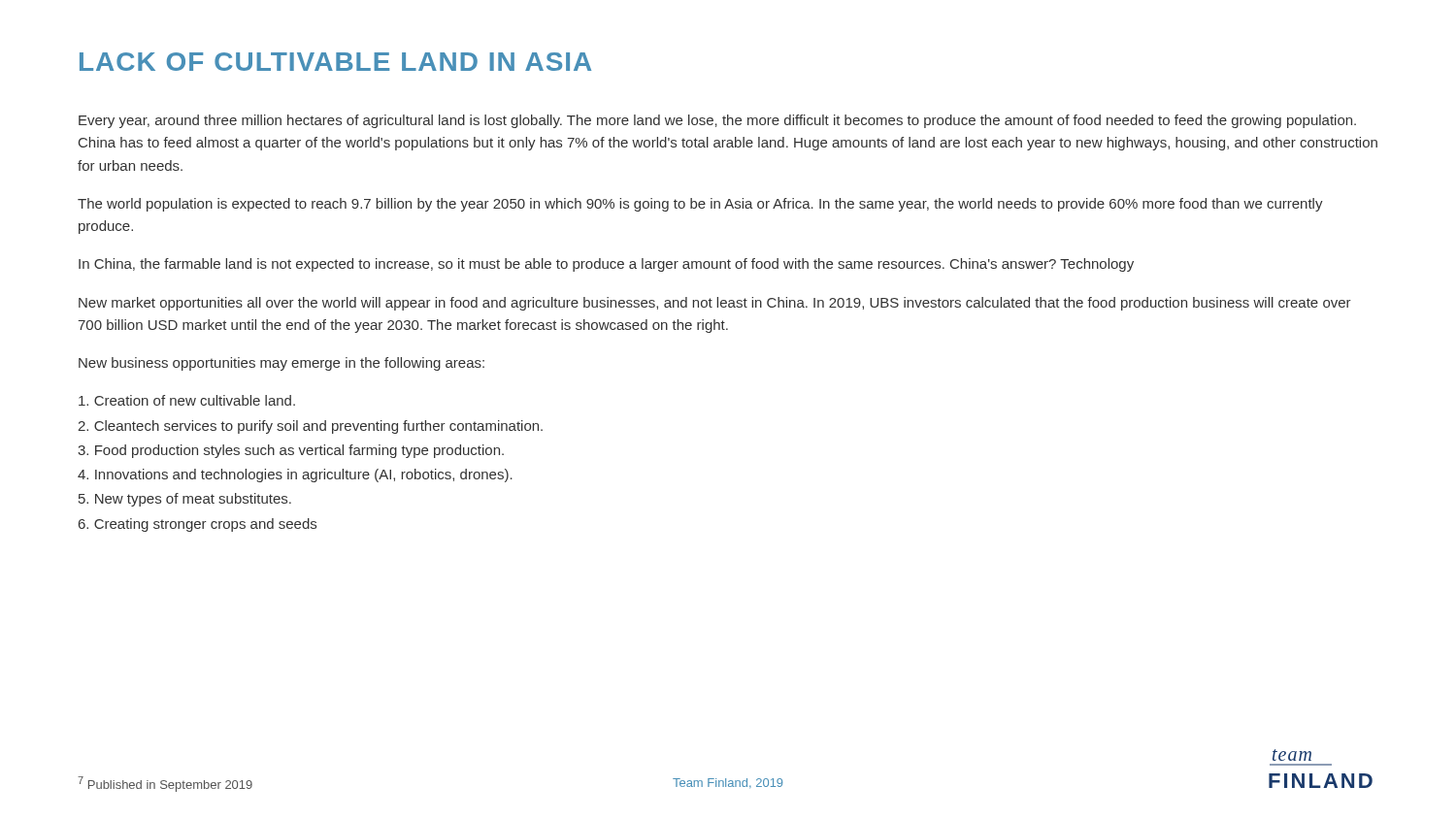Where does it say "LACK OF CULTIVABLE LAND IN ASIA"?
The width and height of the screenshot is (1456, 819).
coord(336,62)
